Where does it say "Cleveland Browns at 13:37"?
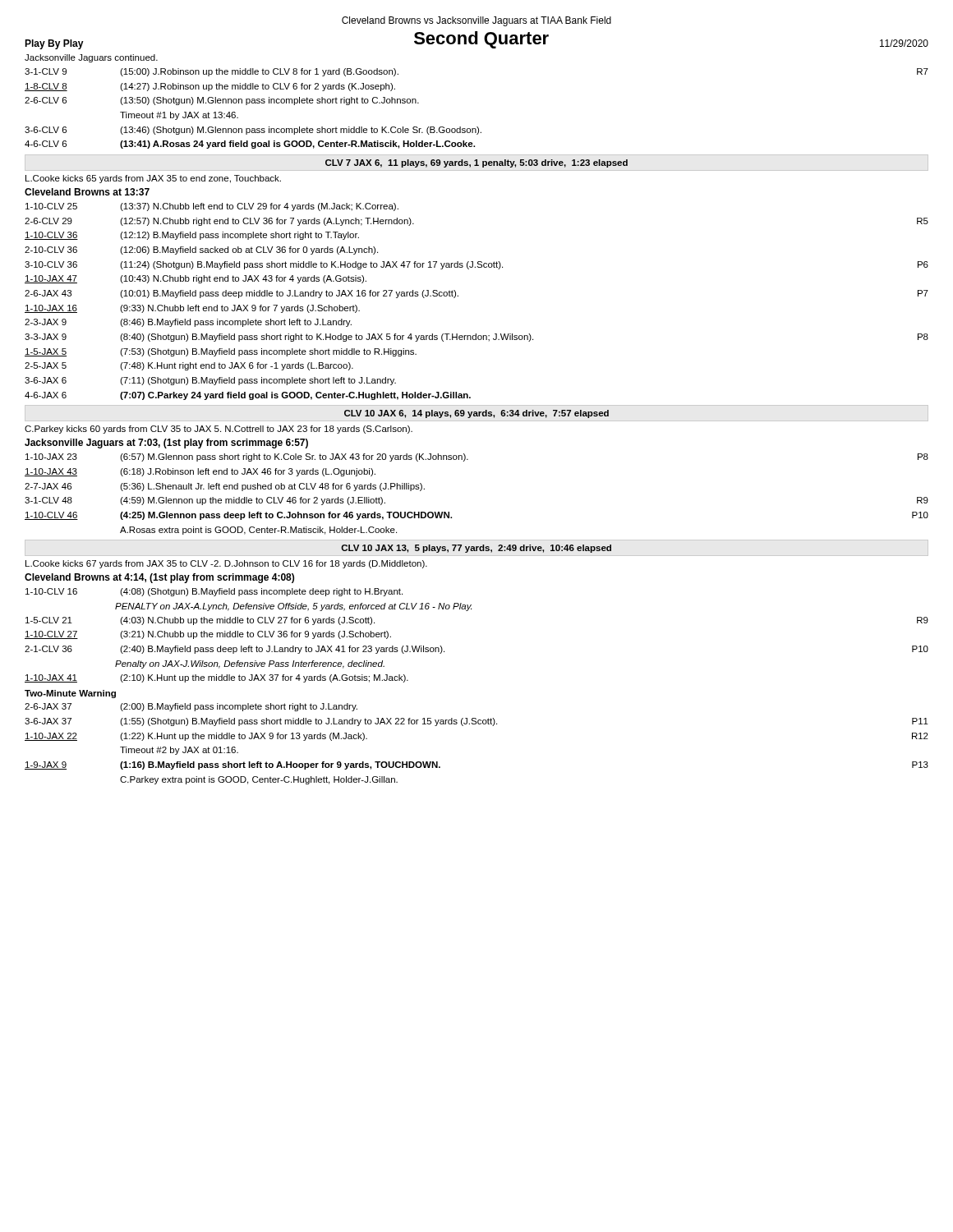This screenshot has width=953, height=1232. point(87,192)
